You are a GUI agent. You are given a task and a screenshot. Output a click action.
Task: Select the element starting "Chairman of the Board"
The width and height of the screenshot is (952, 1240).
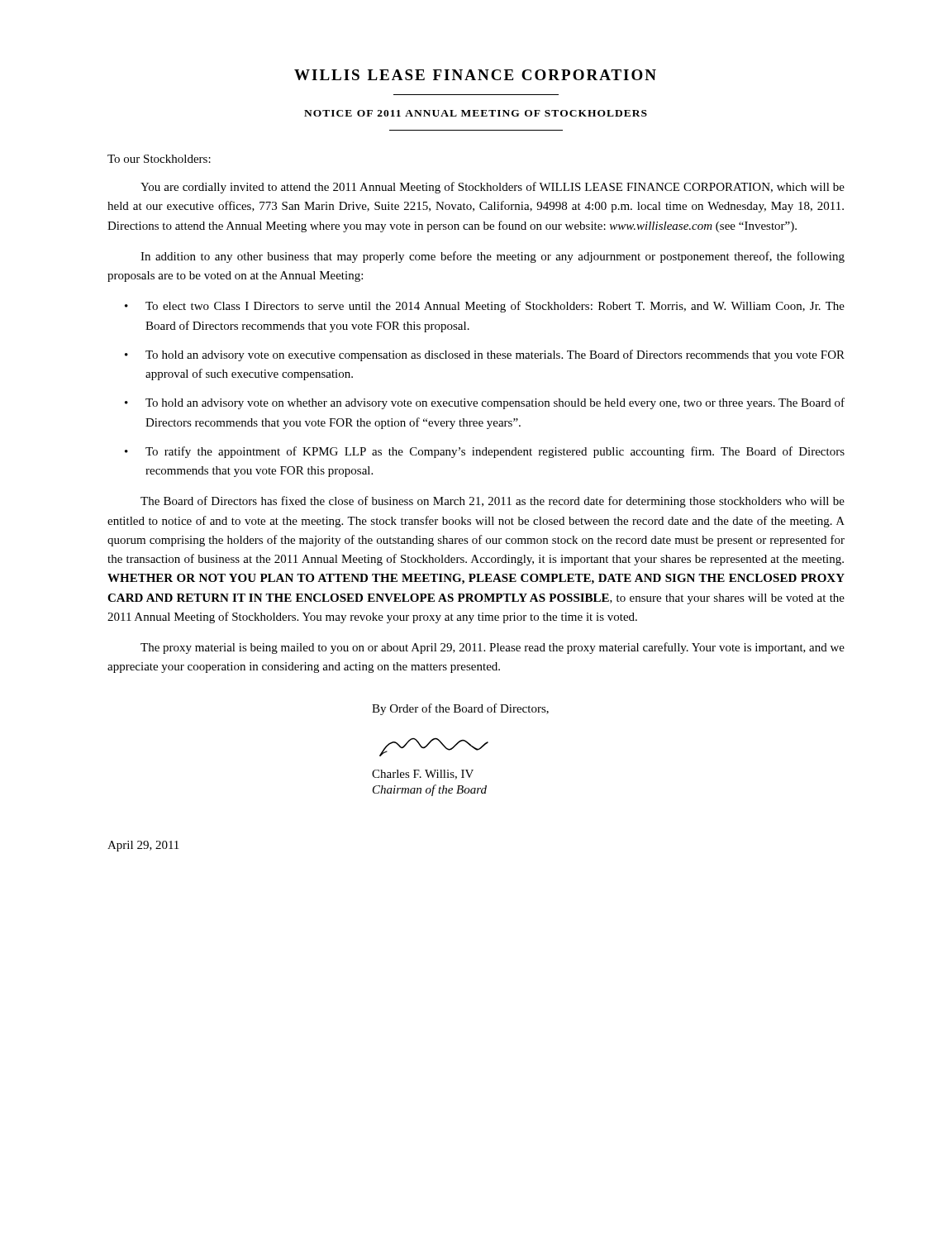(429, 789)
